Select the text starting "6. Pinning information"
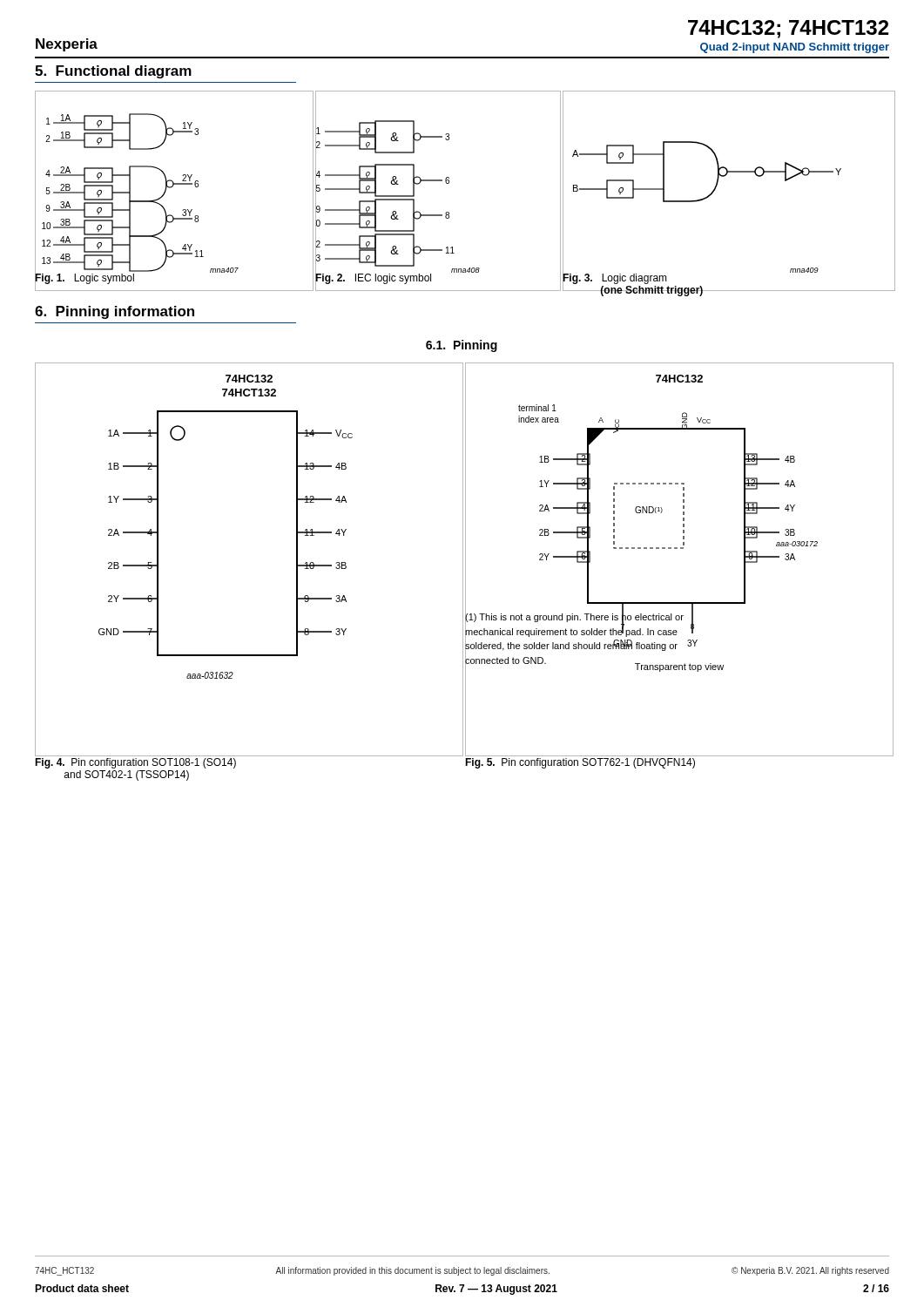This screenshot has width=924, height=1307. coord(115,312)
